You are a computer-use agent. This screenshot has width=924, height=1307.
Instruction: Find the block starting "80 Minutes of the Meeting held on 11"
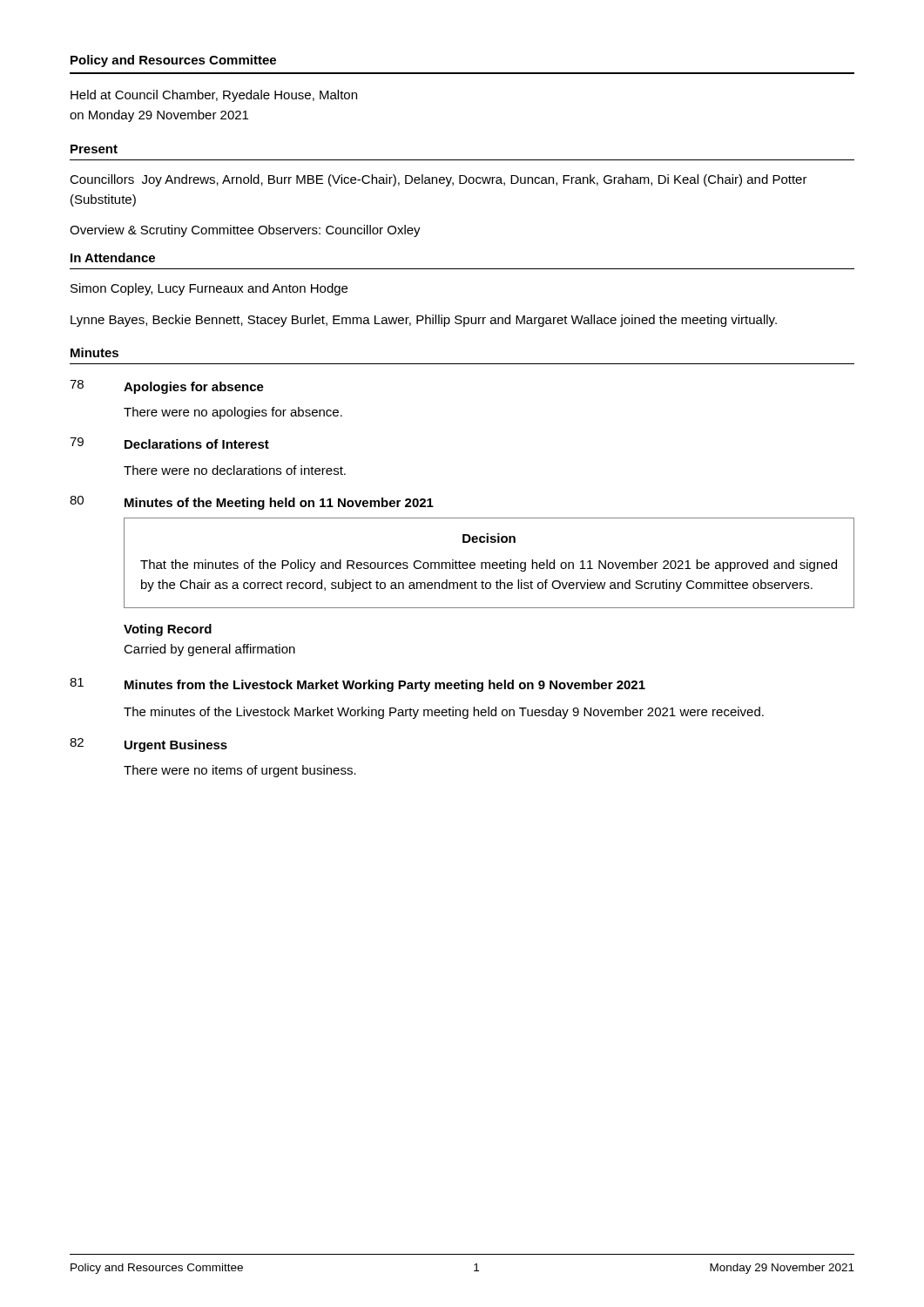[x=462, y=580]
